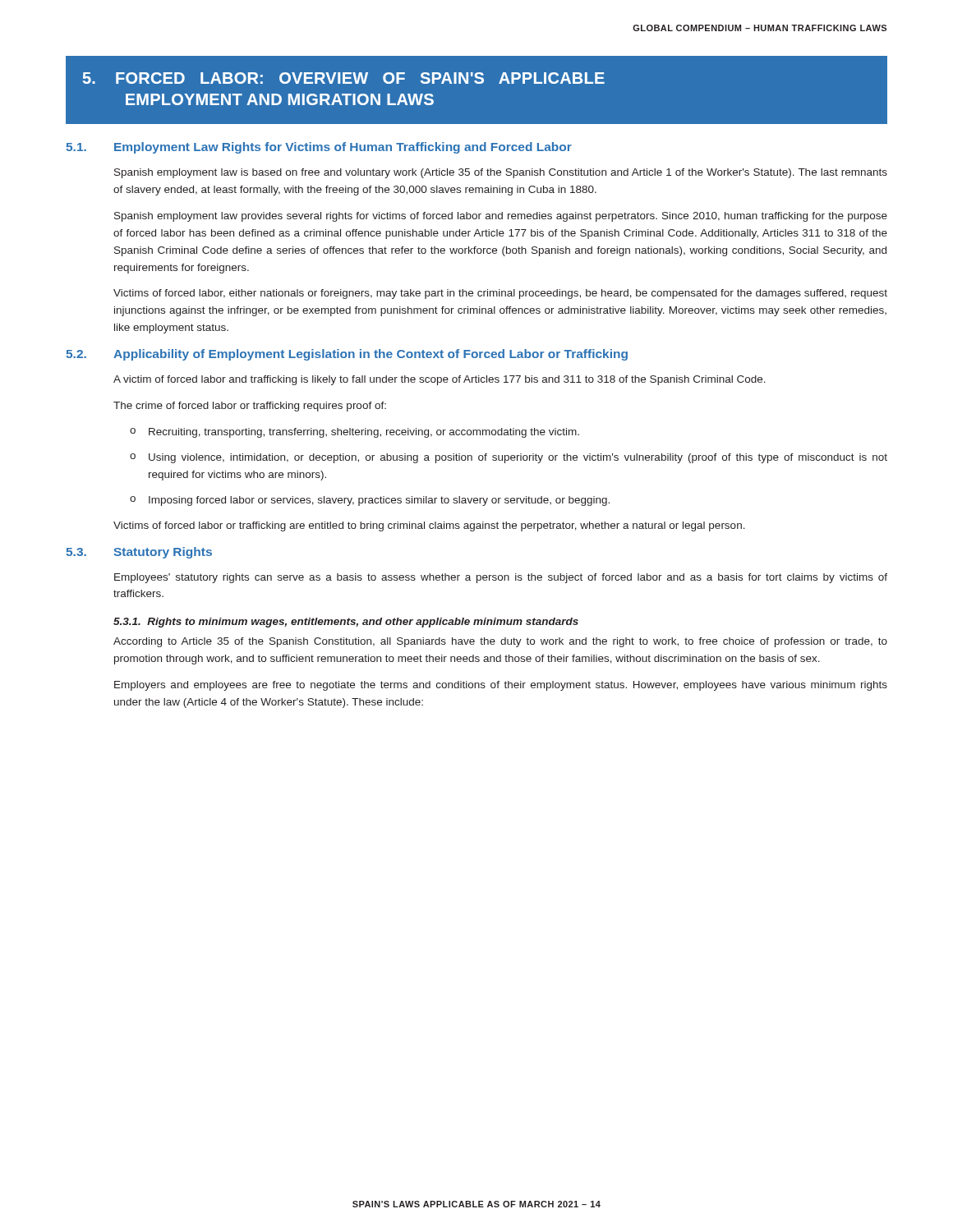Locate the text block starting "o Using violence,"

[509, 466]
